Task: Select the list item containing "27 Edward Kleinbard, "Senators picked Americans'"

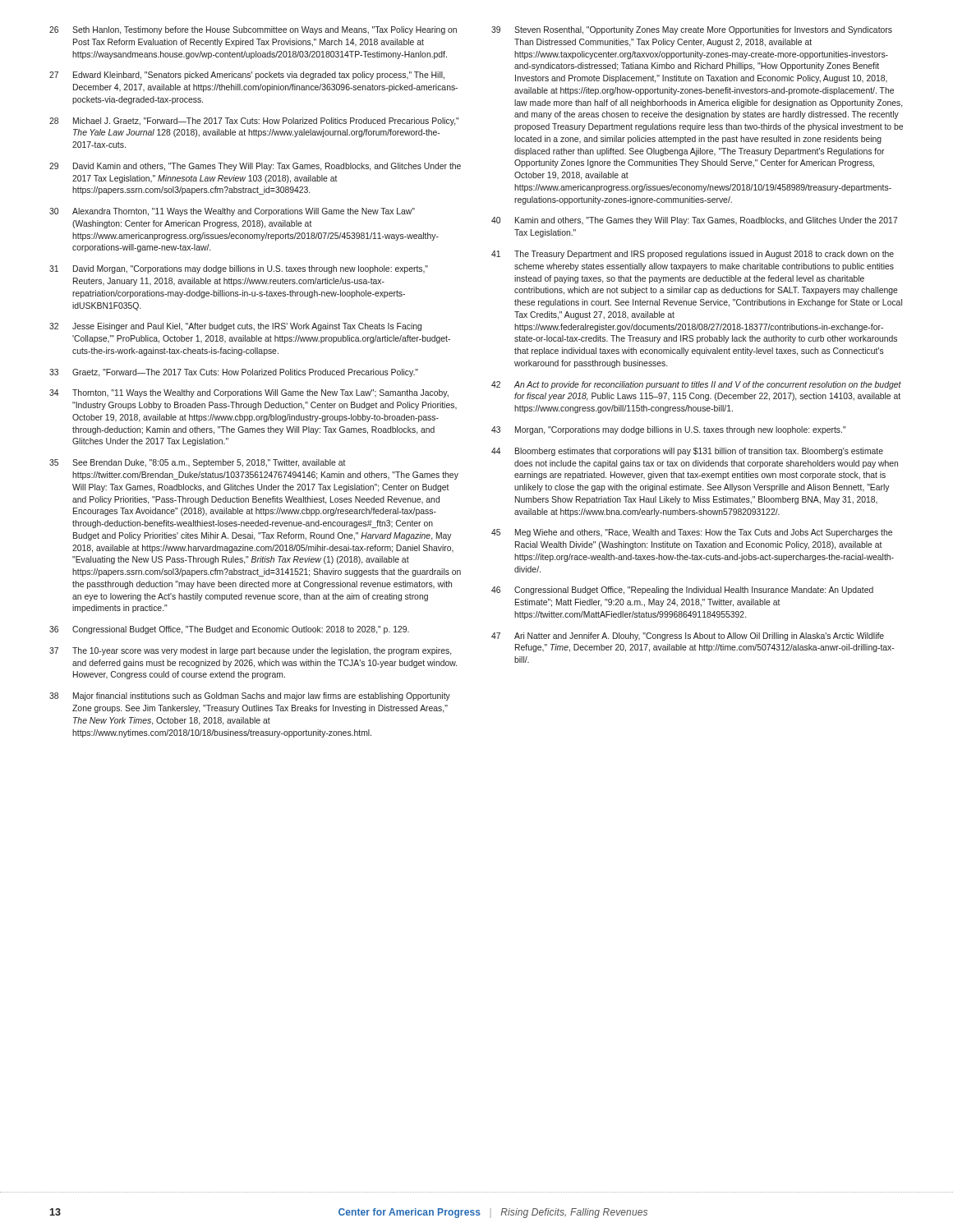Action: pyautogui.click(x=255, y=88)
